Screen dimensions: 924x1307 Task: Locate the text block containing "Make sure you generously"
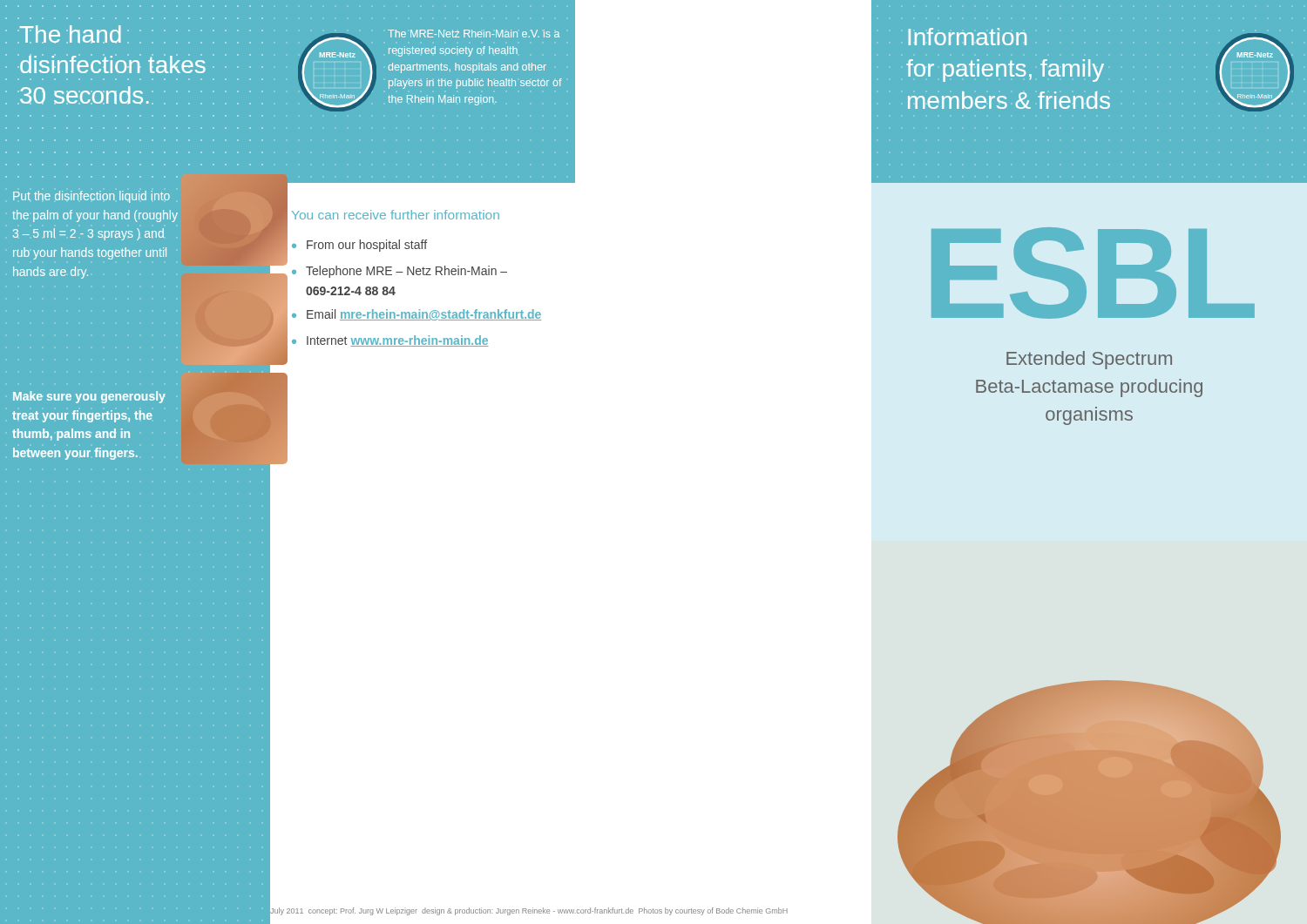coord(89,425)
